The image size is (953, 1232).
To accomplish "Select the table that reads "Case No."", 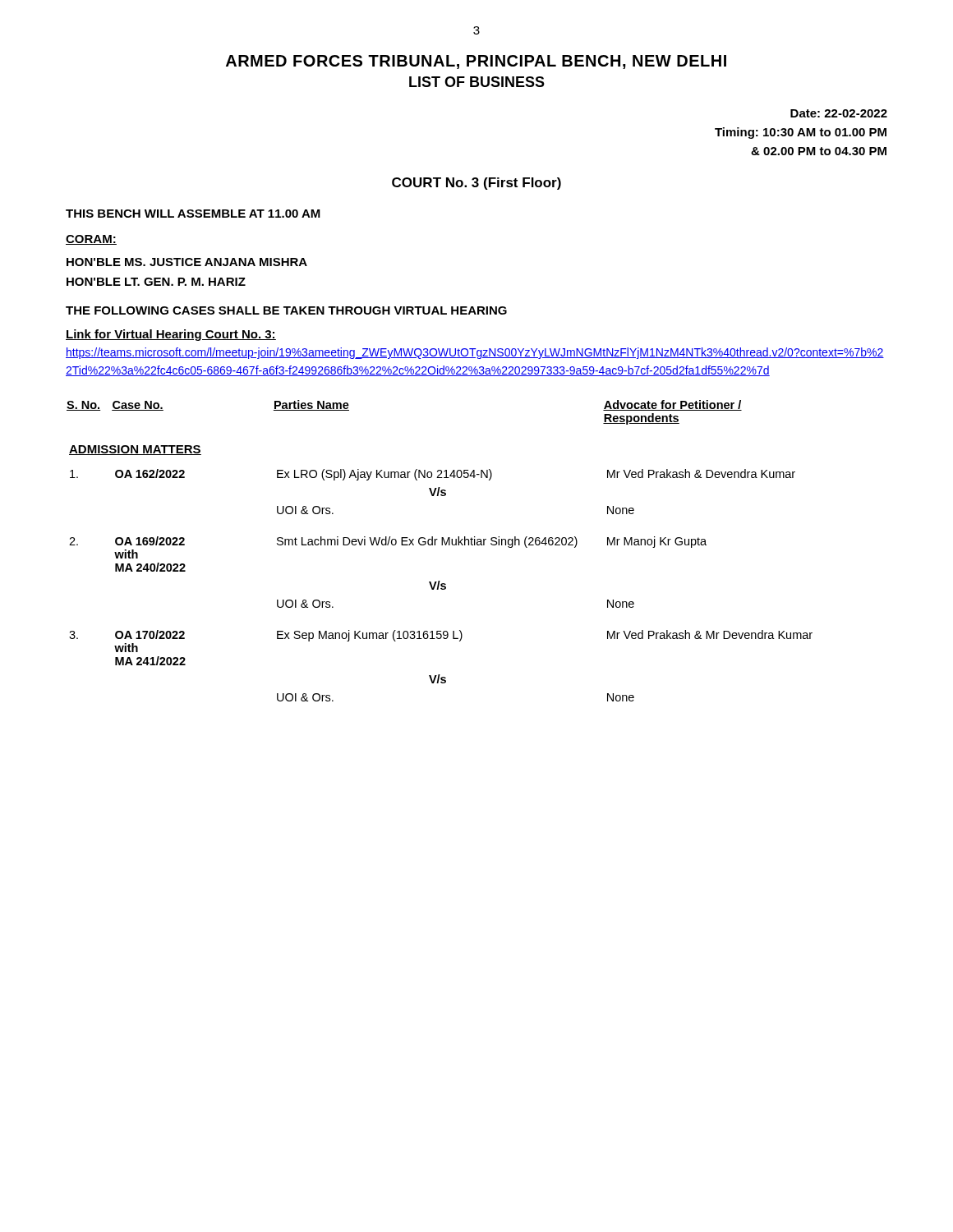I will click(x=476, y=552).
